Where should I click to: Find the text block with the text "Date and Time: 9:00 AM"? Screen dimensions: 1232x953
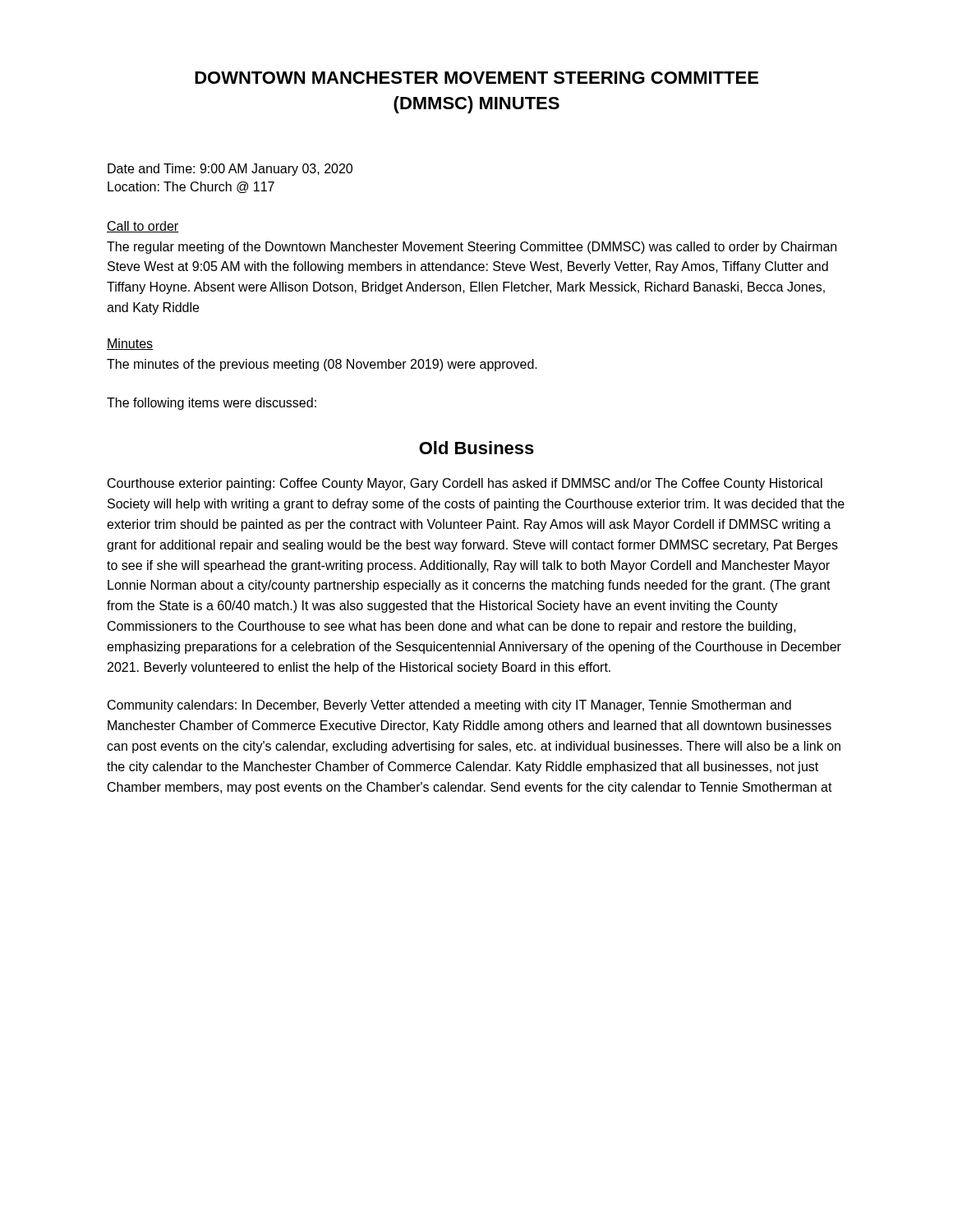[230, 170]
